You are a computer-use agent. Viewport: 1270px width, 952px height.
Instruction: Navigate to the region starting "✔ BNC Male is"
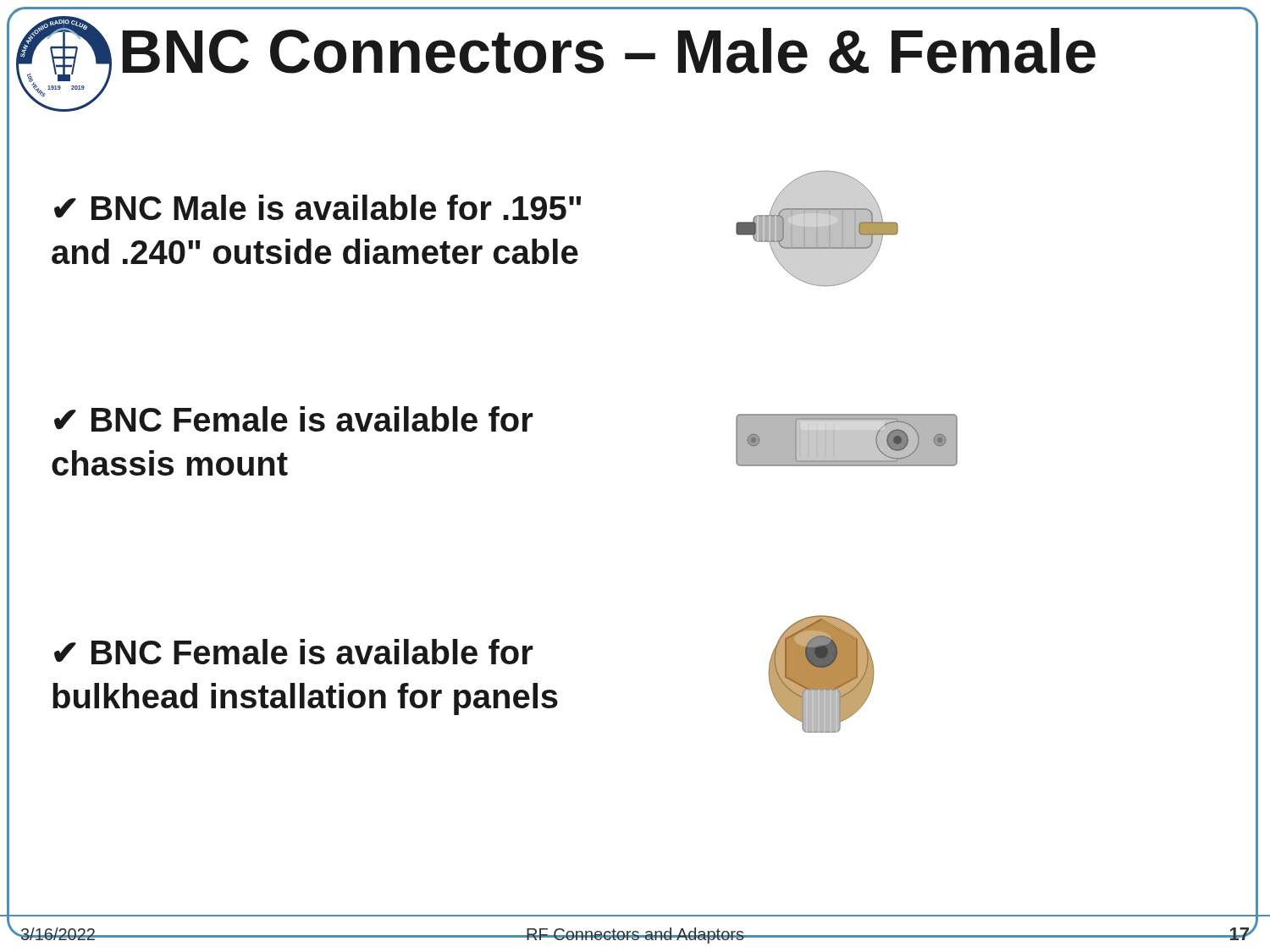tap(487, 230)
